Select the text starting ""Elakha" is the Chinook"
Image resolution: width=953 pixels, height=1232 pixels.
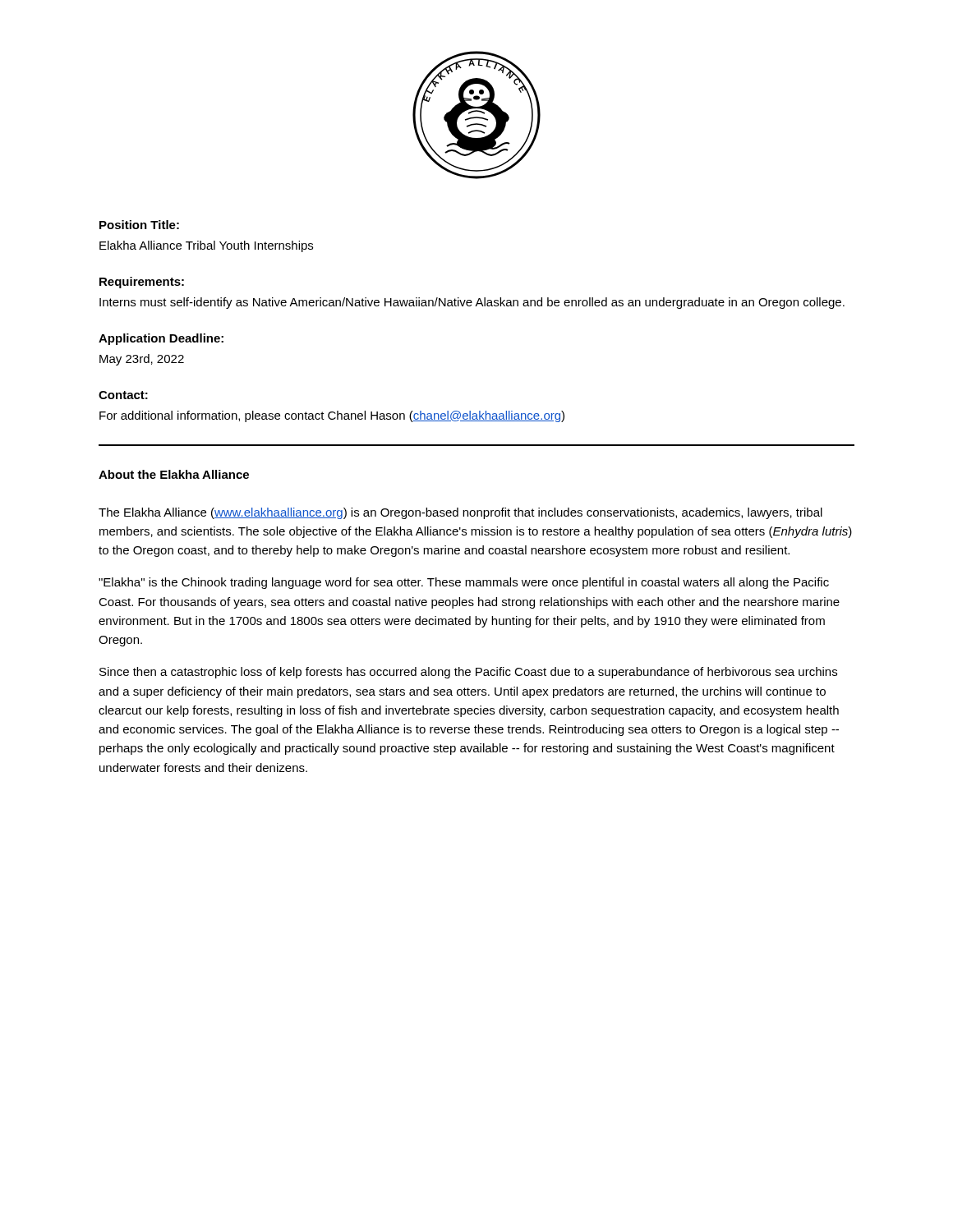pyautogui.click(x=476, y=611)
